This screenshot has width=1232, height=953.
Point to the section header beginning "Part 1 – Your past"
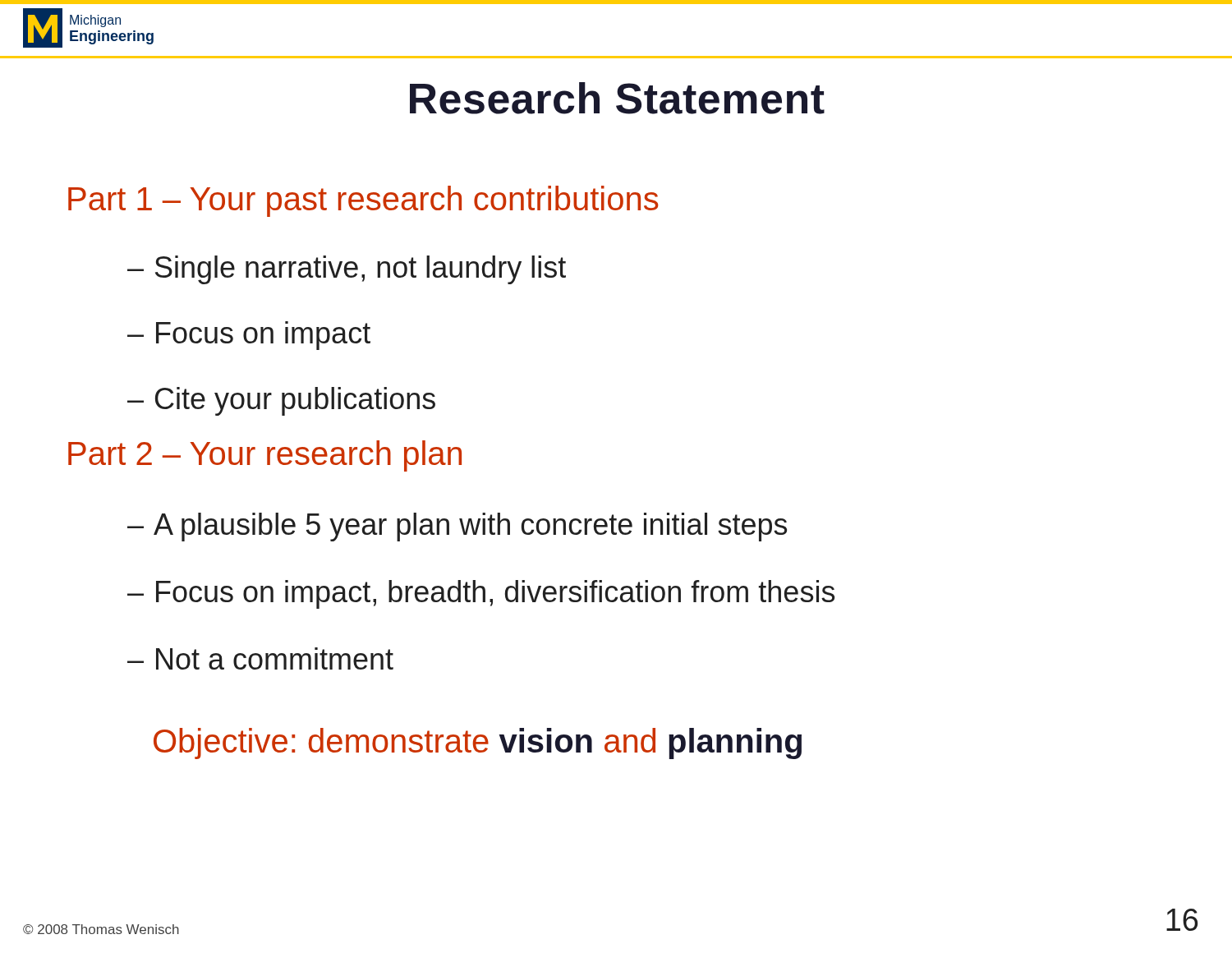coord(362,199)
